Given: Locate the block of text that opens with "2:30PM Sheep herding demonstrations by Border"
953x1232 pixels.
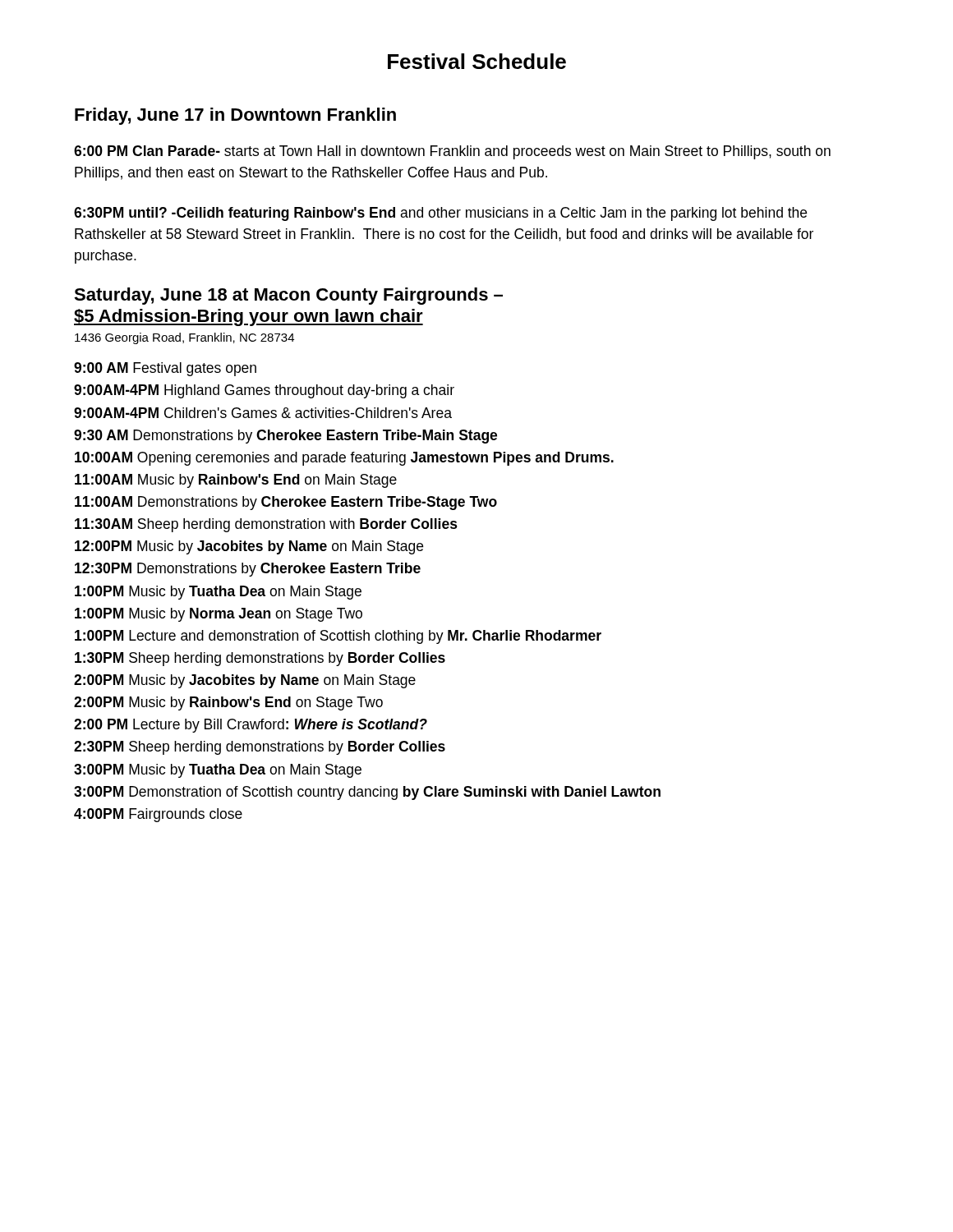Looking at the screenshot, I should point(260,747).
